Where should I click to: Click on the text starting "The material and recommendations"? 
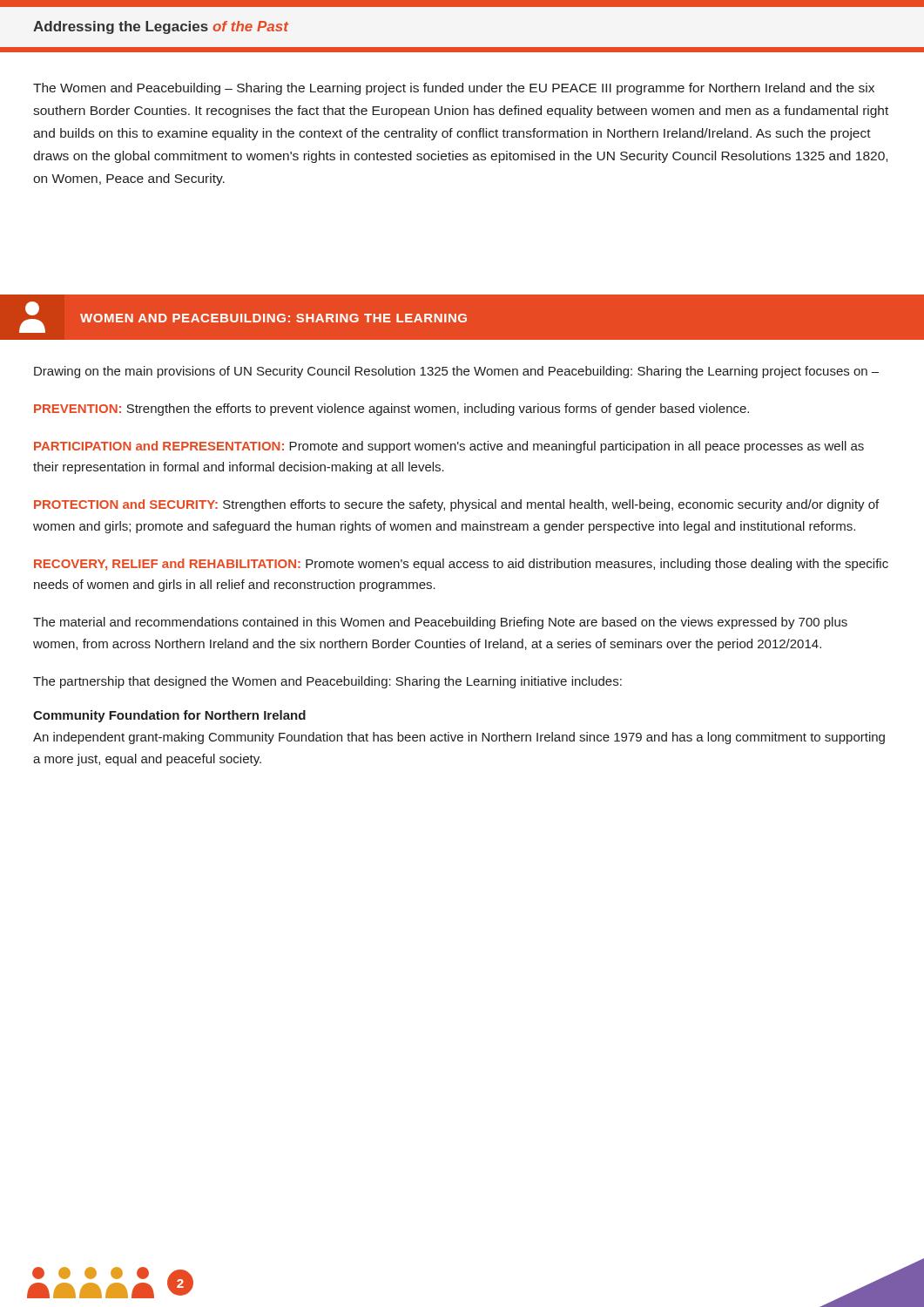click(x=440, y=632)
